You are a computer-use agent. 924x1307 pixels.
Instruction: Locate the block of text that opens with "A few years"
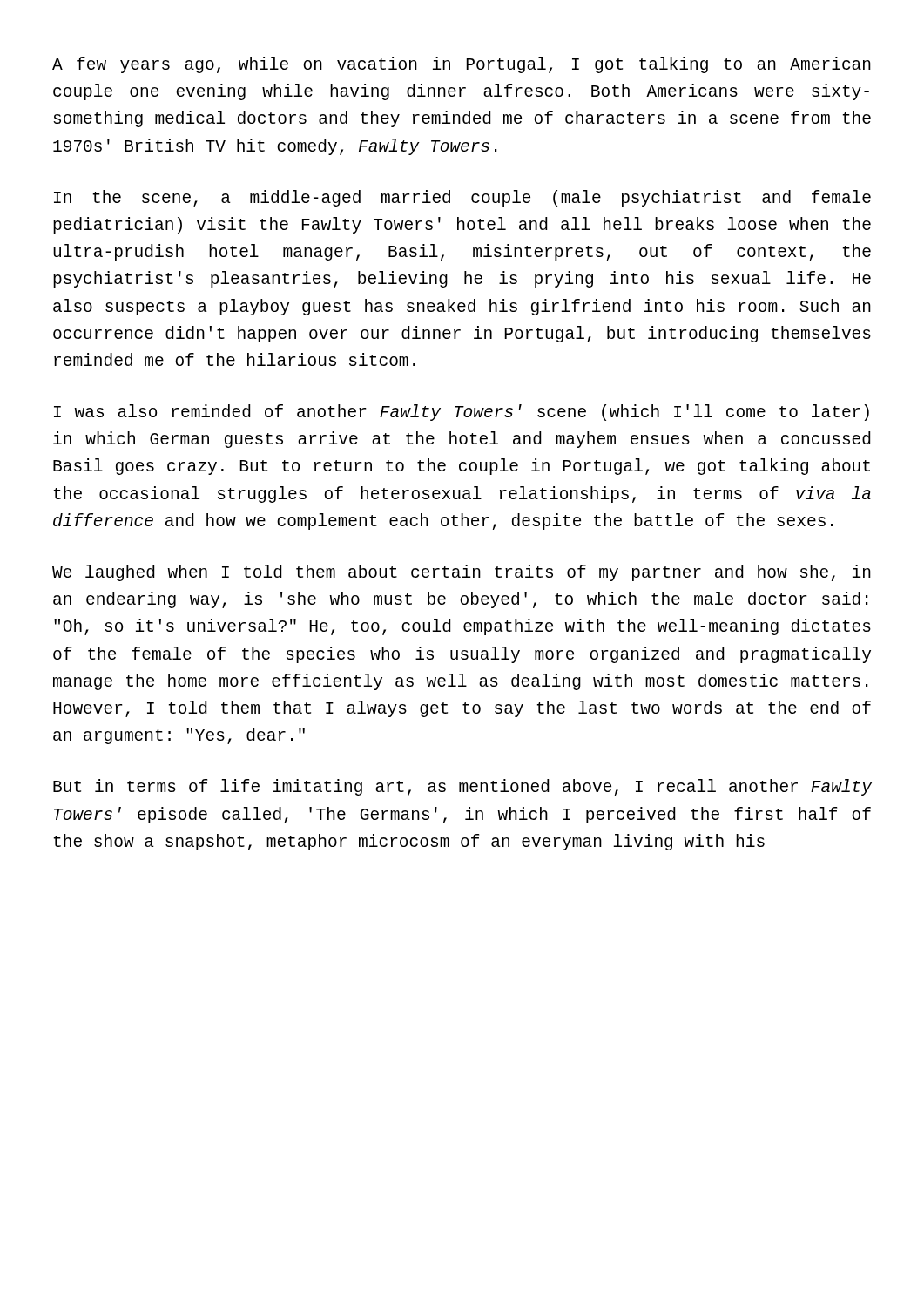coord(462,106)
